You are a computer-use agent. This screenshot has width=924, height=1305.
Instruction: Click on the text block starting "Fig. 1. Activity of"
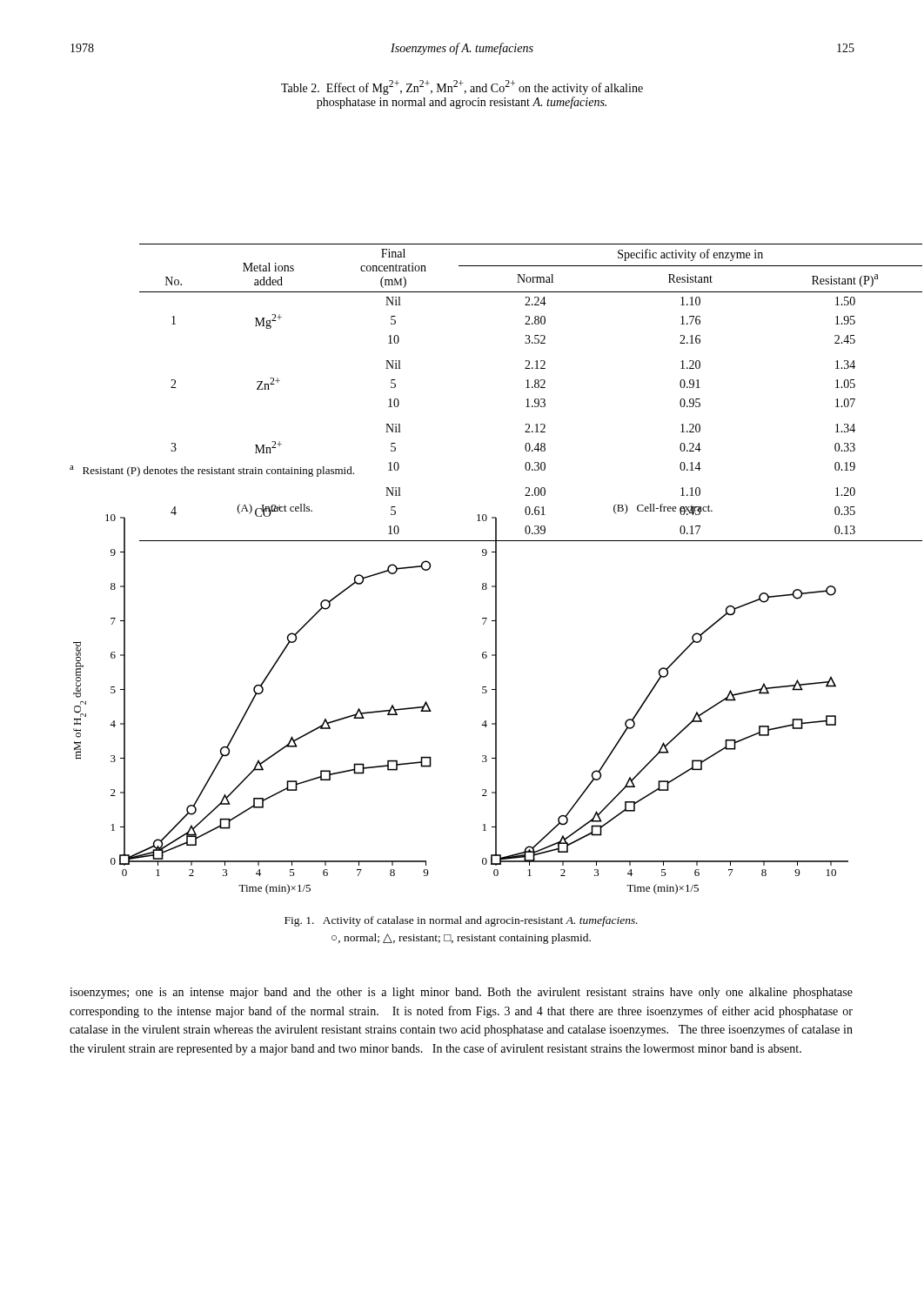[461, 929]
